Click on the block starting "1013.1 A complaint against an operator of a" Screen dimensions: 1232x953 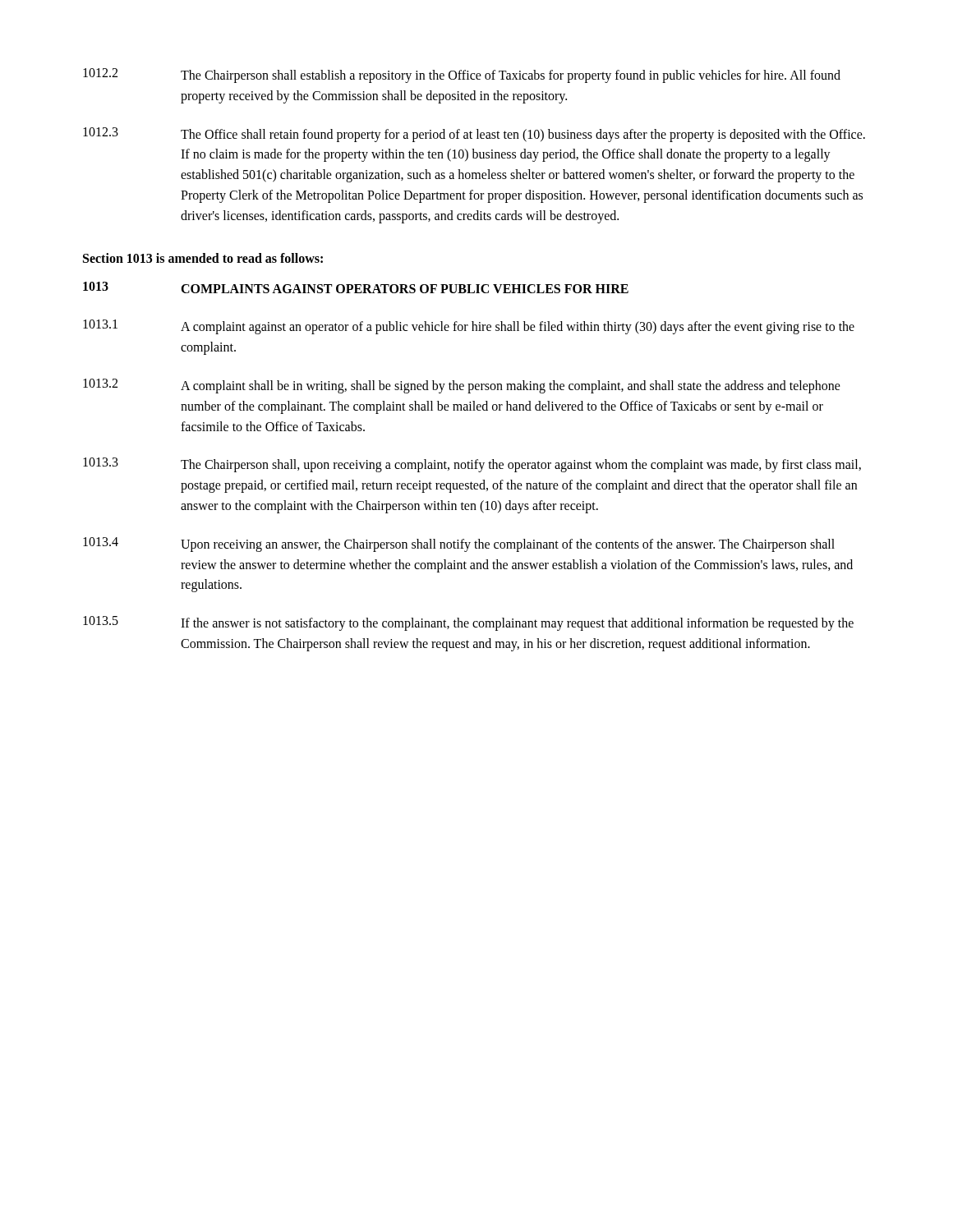476,338
